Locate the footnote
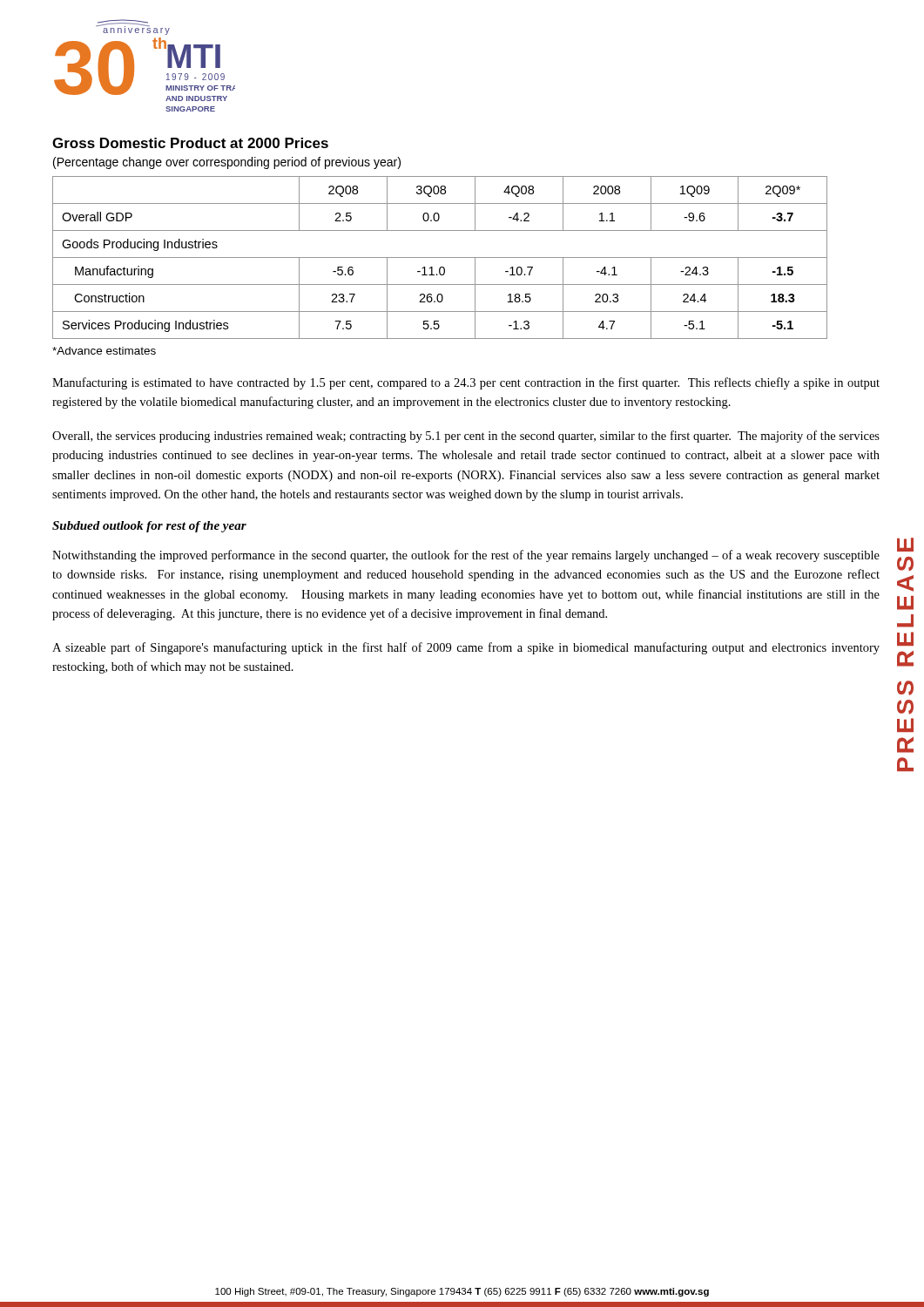Screen dimensions: 1307x924 104,351
